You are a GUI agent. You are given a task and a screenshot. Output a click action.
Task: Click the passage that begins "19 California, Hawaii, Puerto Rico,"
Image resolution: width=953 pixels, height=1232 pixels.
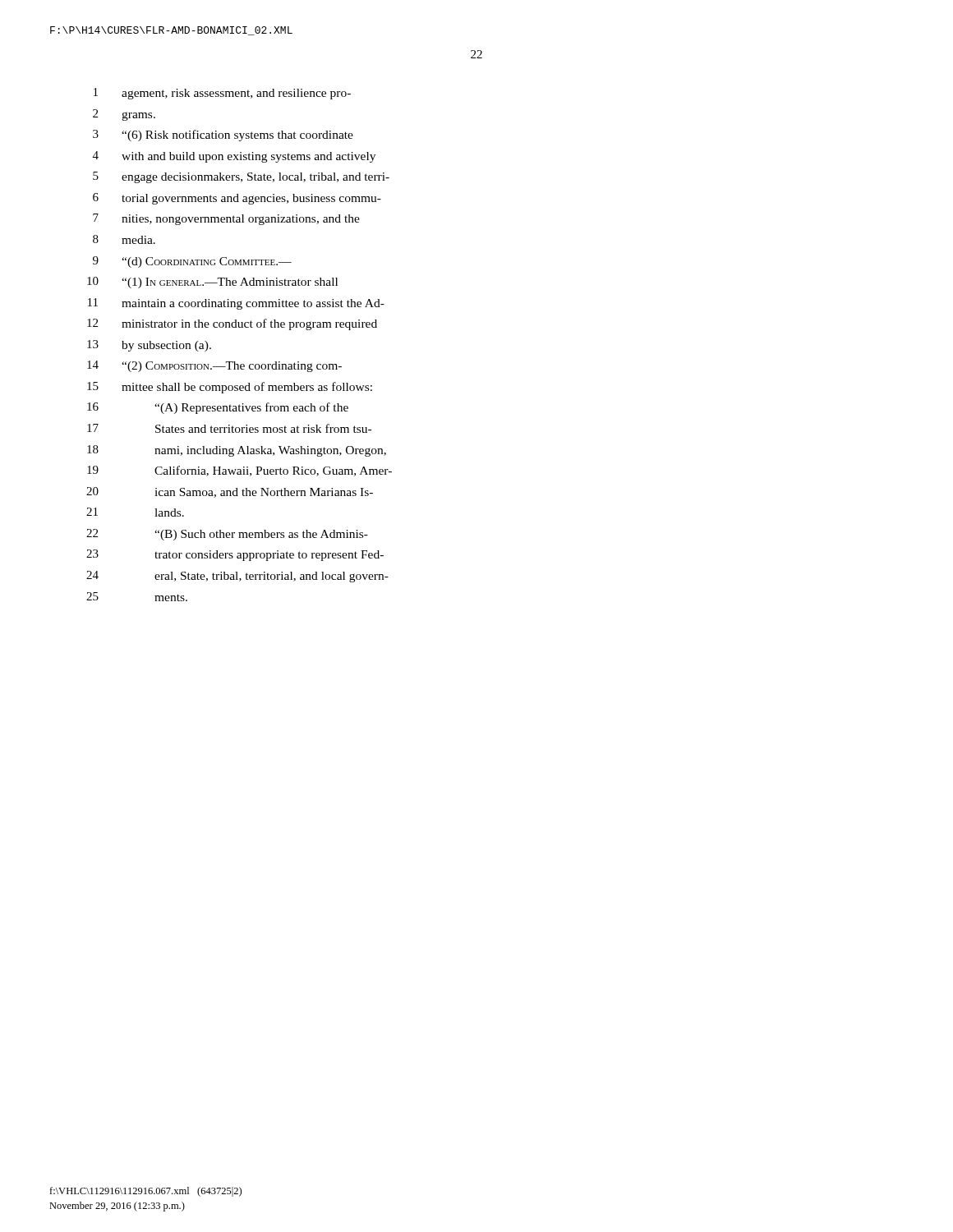click(239, 471)
